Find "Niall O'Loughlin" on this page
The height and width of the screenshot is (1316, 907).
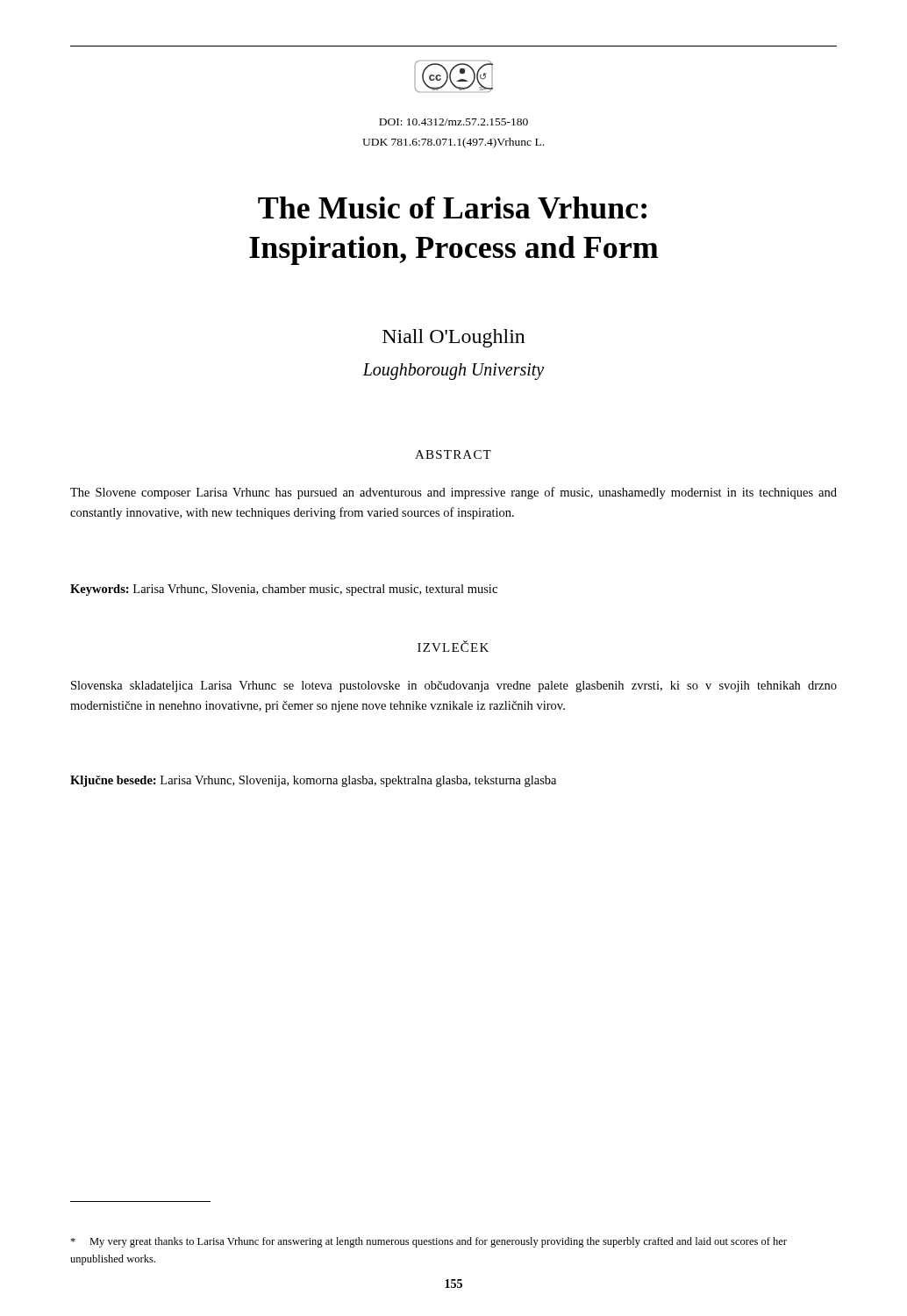454,336
